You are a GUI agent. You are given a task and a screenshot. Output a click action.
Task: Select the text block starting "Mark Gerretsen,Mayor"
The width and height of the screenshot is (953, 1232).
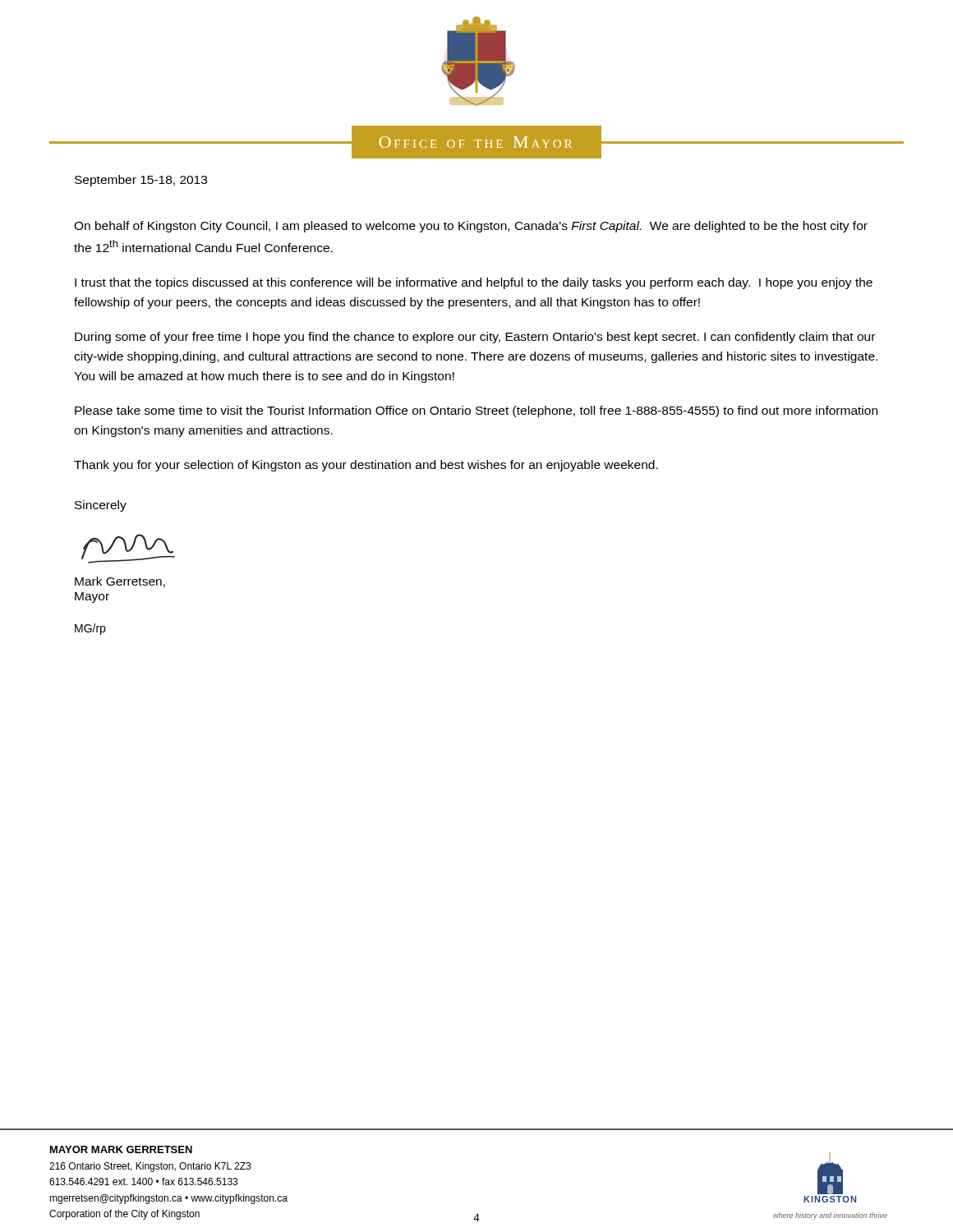coord(120,589)
